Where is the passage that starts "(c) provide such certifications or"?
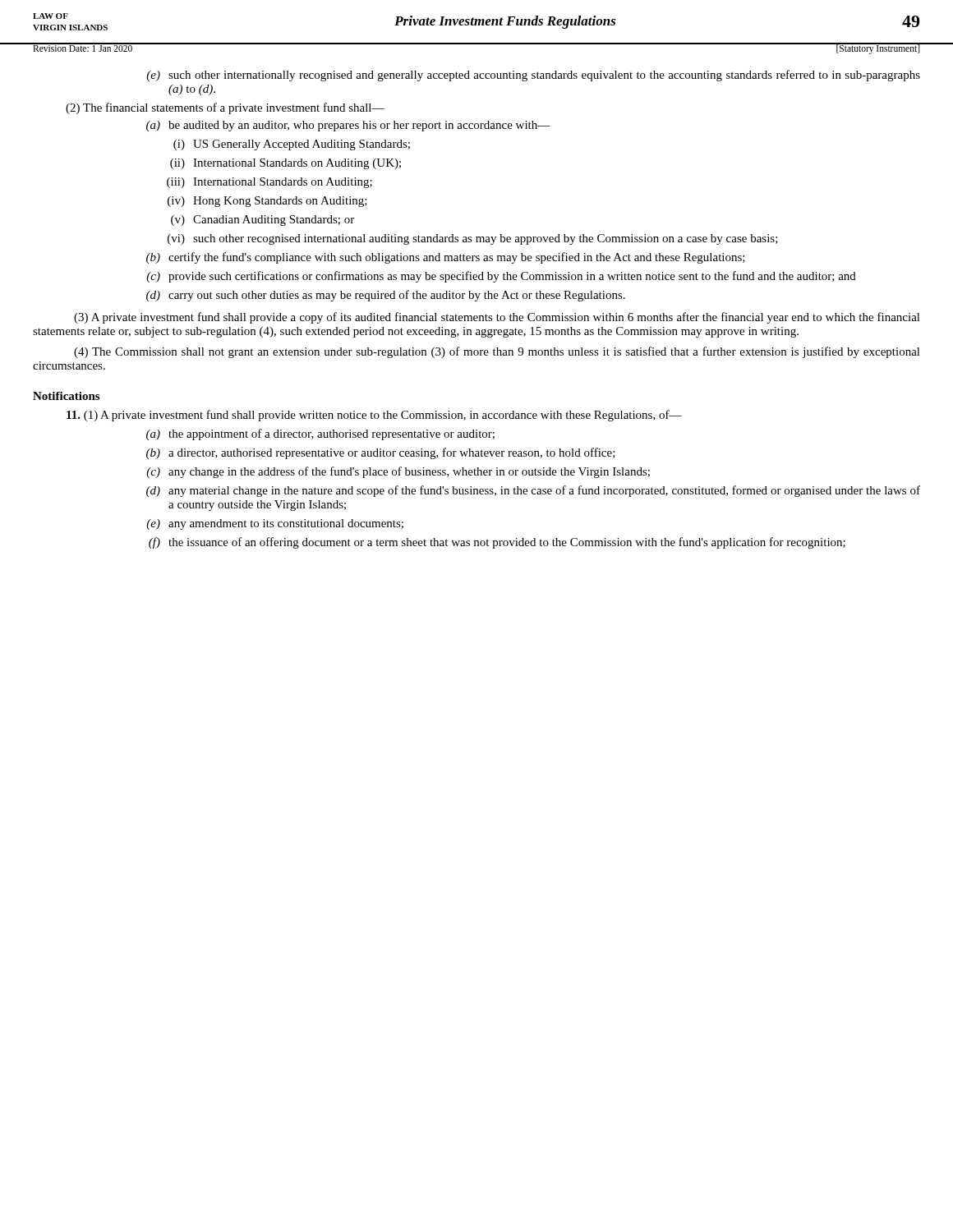 (x=518, y=276)
